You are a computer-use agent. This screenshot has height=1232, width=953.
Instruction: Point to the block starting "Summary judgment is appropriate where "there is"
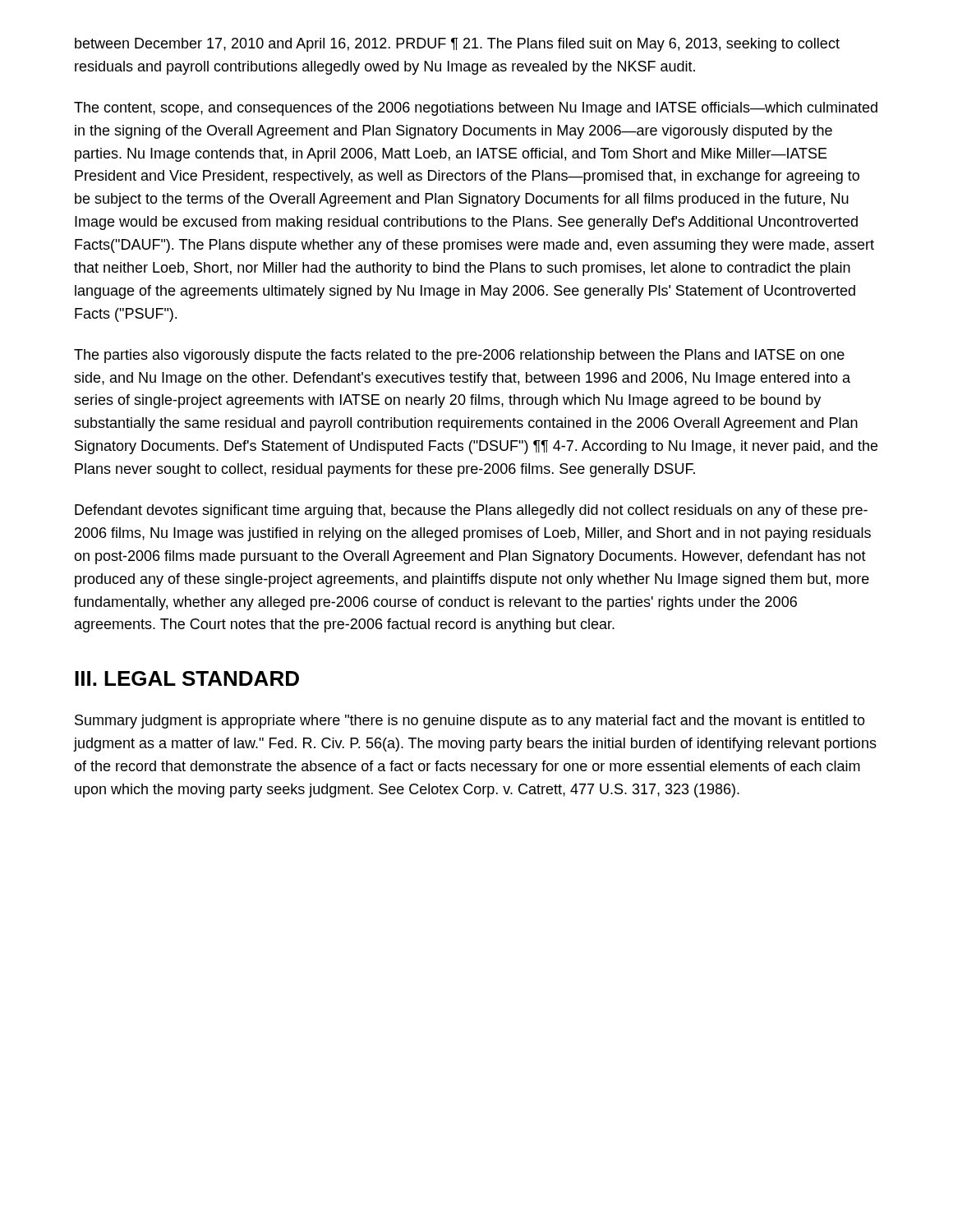475,755
